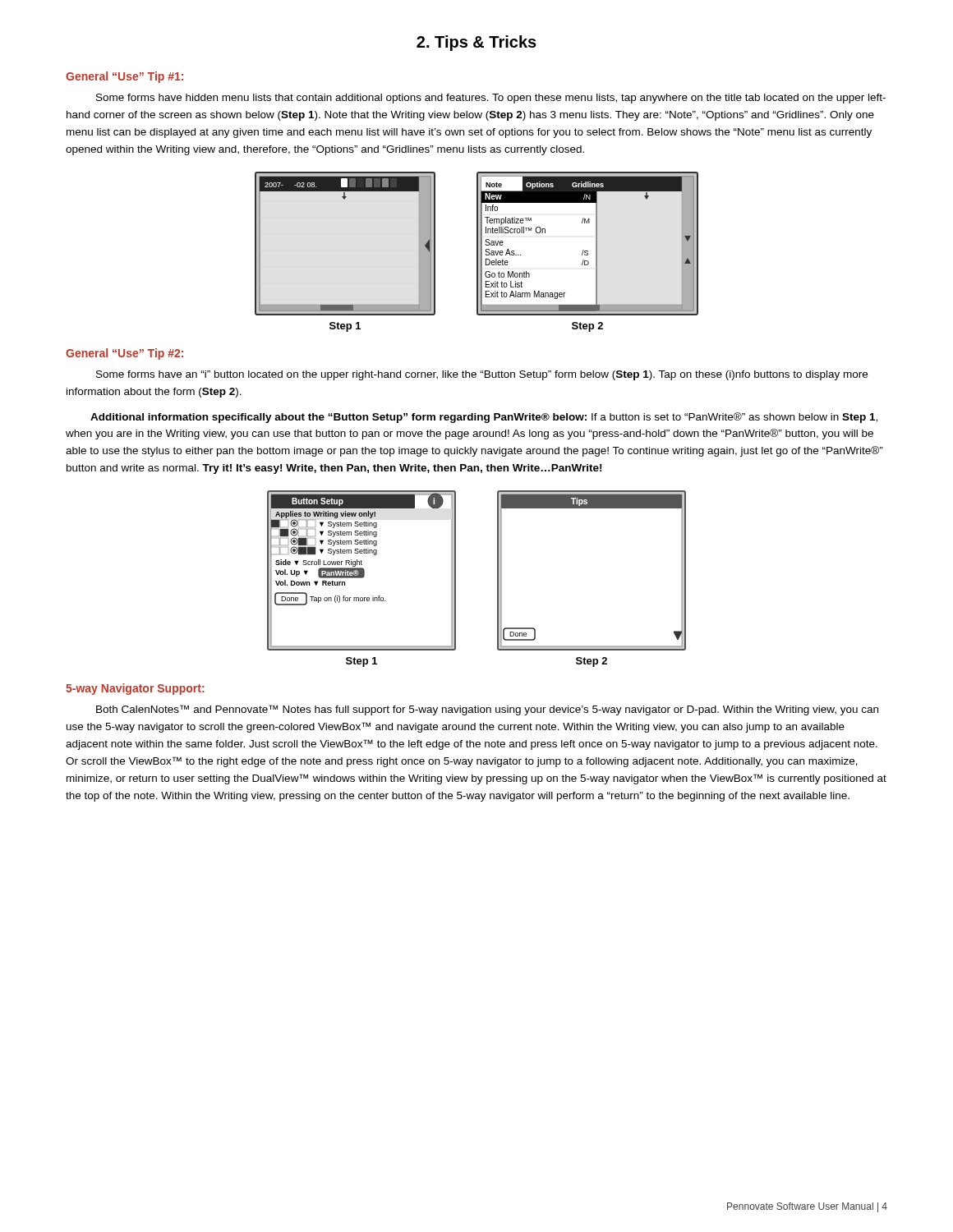Point to "General “Use” Tip #1:"
Image resolution: width=953 pixels, height=1232 pixels.
point(125,76)
